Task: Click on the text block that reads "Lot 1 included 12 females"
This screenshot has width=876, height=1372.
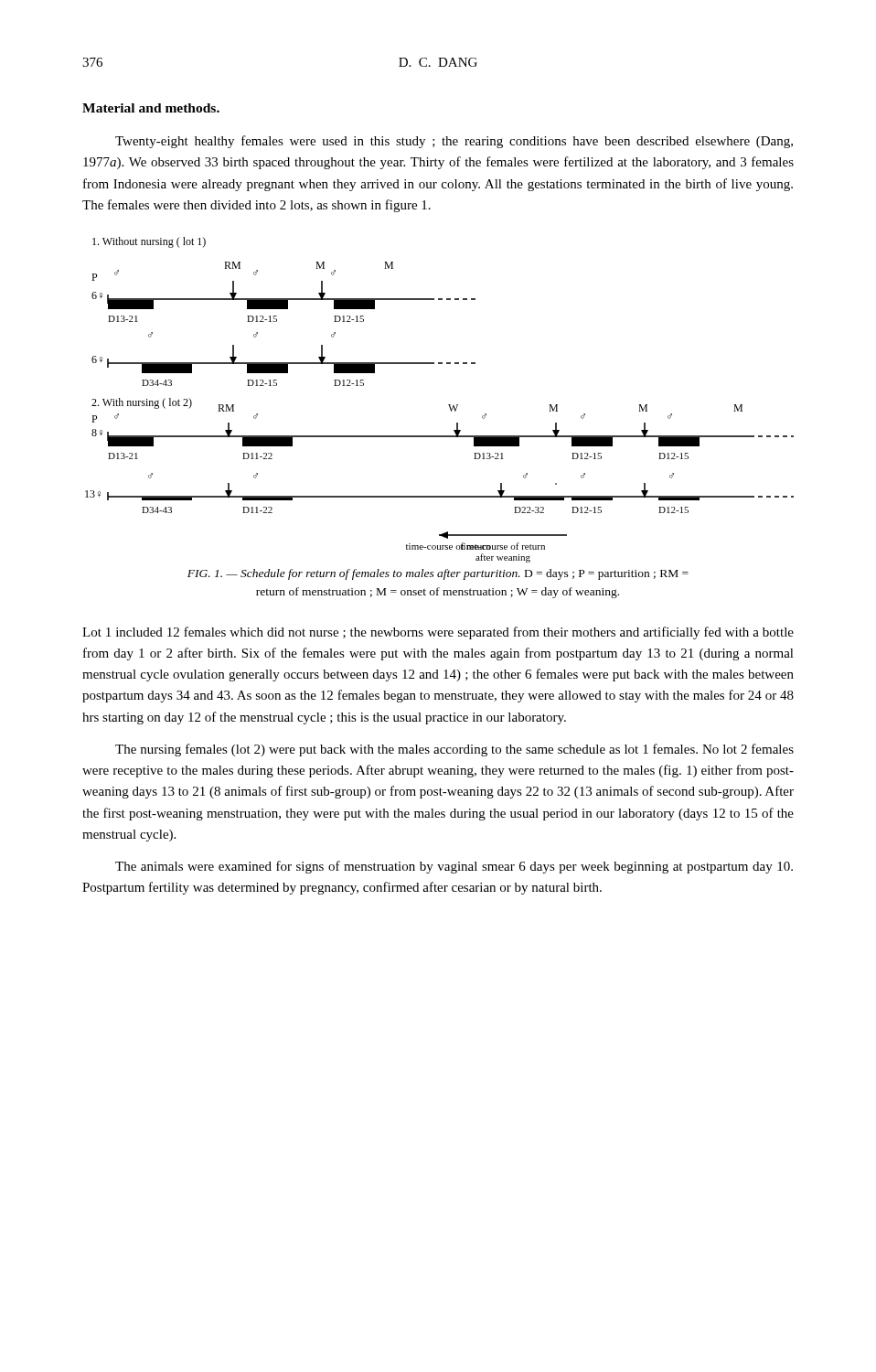Action: (438, 675)
